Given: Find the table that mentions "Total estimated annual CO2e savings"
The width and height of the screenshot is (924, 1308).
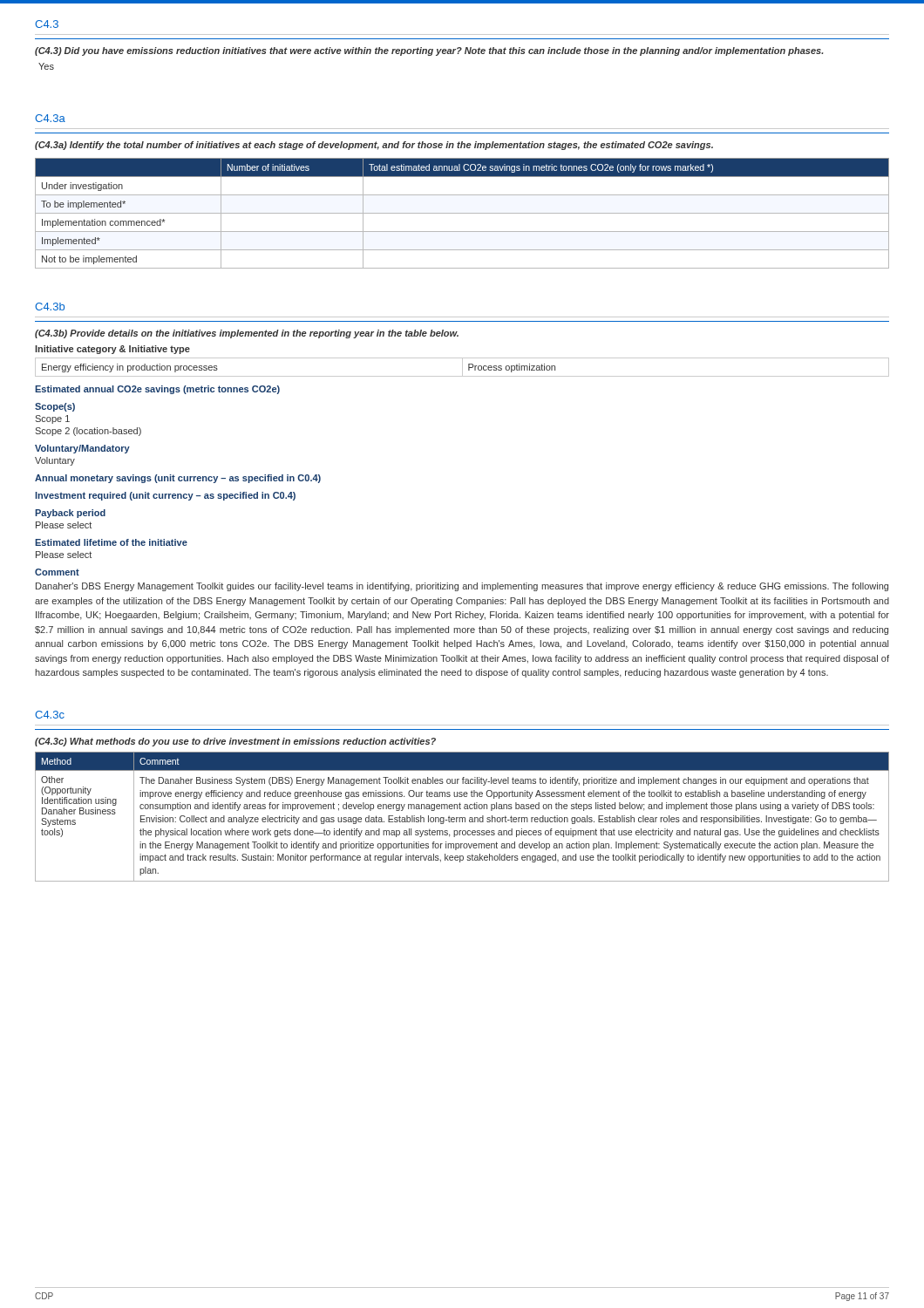Looking at the screenshot, I should [462, 213].
